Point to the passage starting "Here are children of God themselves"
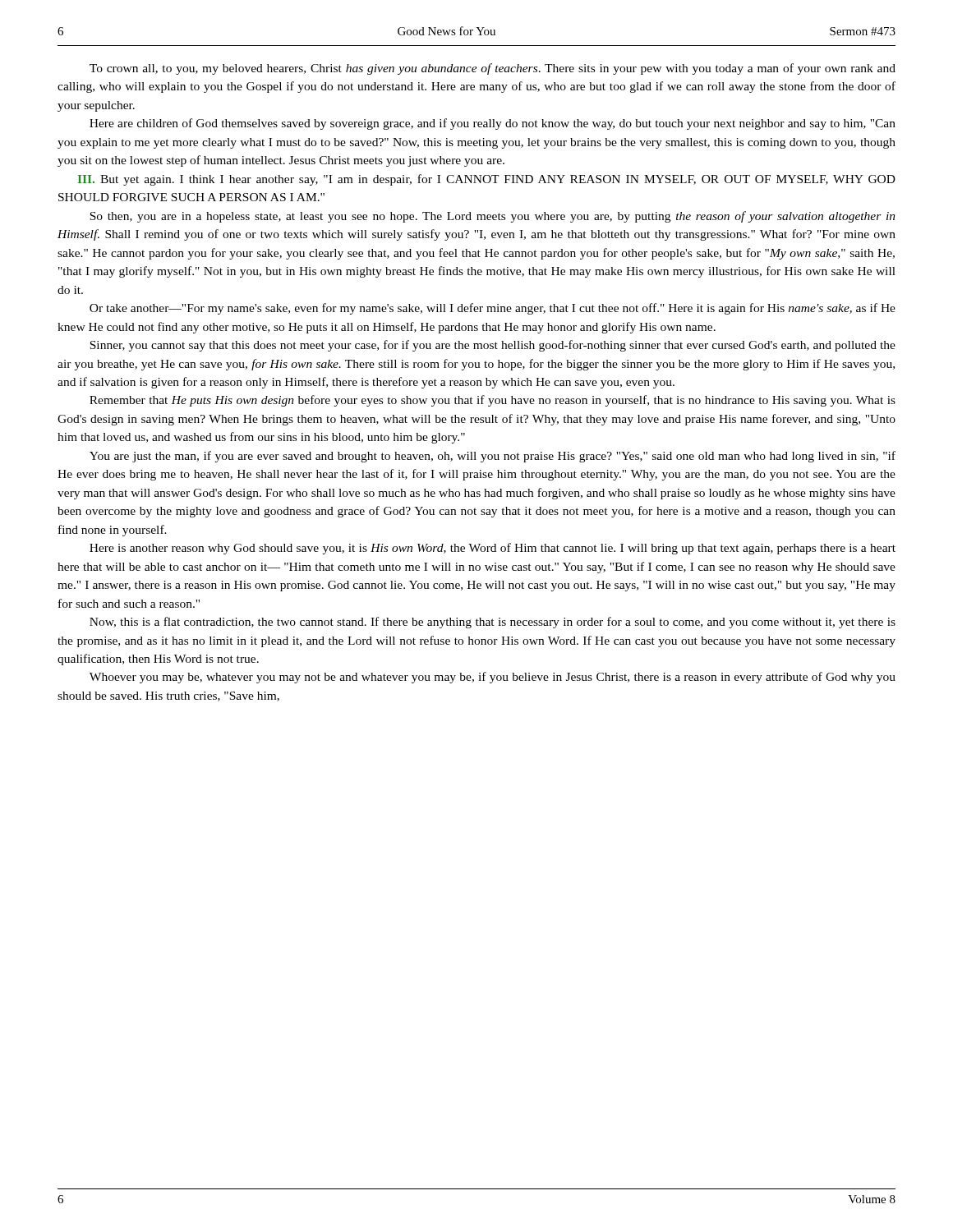The image size is (953, 1232). [x=476, y=142]
